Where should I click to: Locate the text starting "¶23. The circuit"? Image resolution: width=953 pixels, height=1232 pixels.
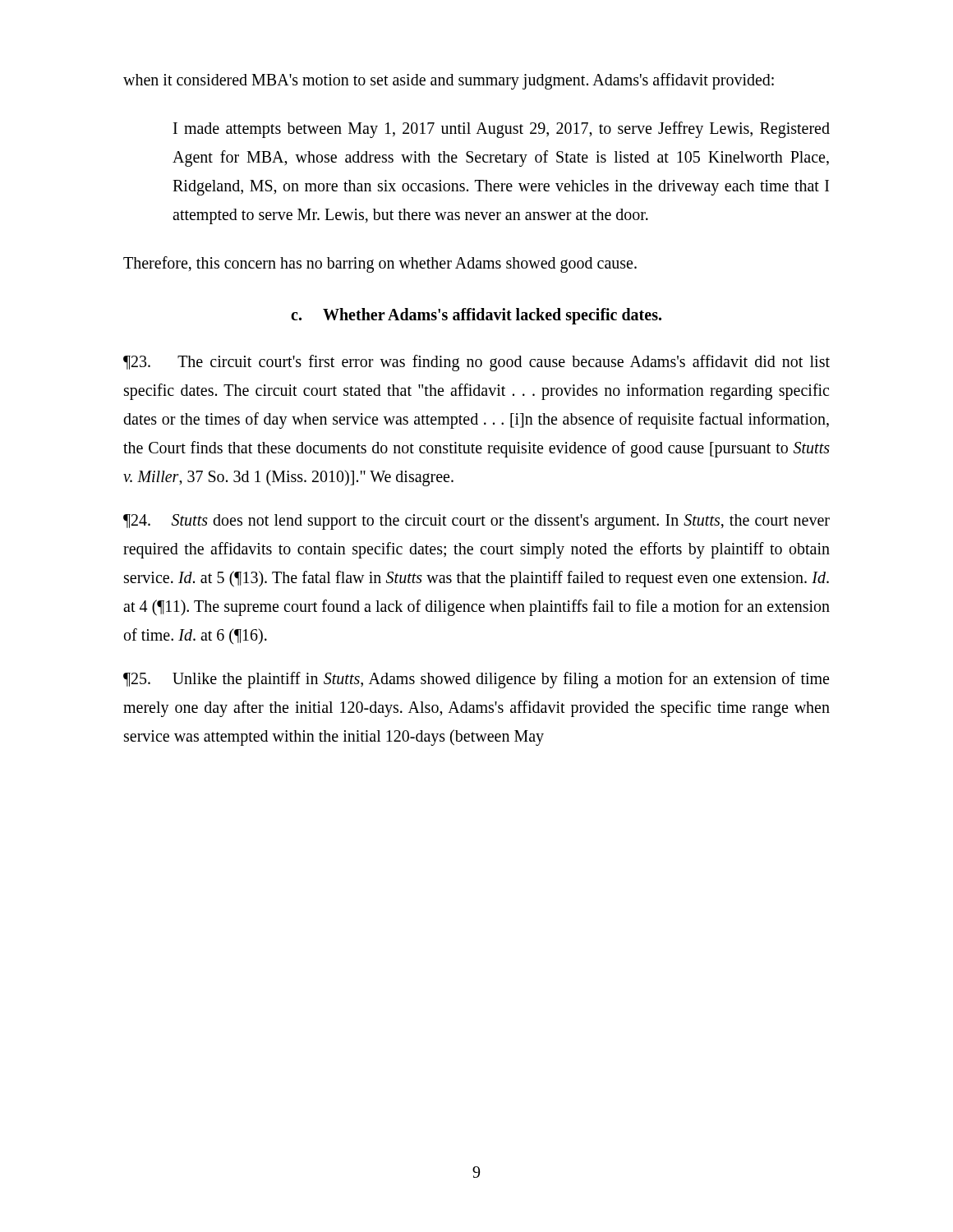pyautogui.click(x=476, y=419)
